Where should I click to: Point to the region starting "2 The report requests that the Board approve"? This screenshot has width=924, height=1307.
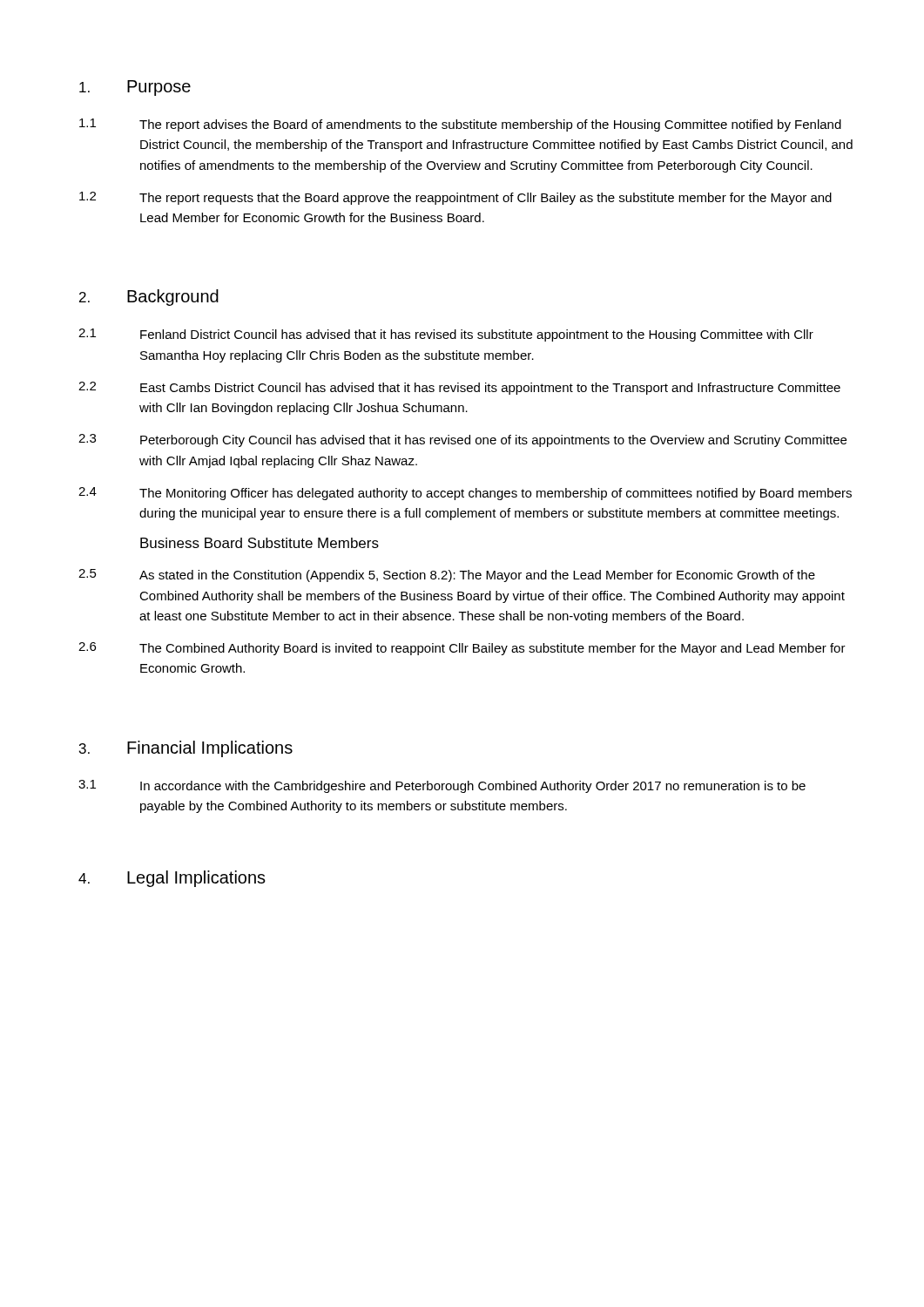[466, 207]
